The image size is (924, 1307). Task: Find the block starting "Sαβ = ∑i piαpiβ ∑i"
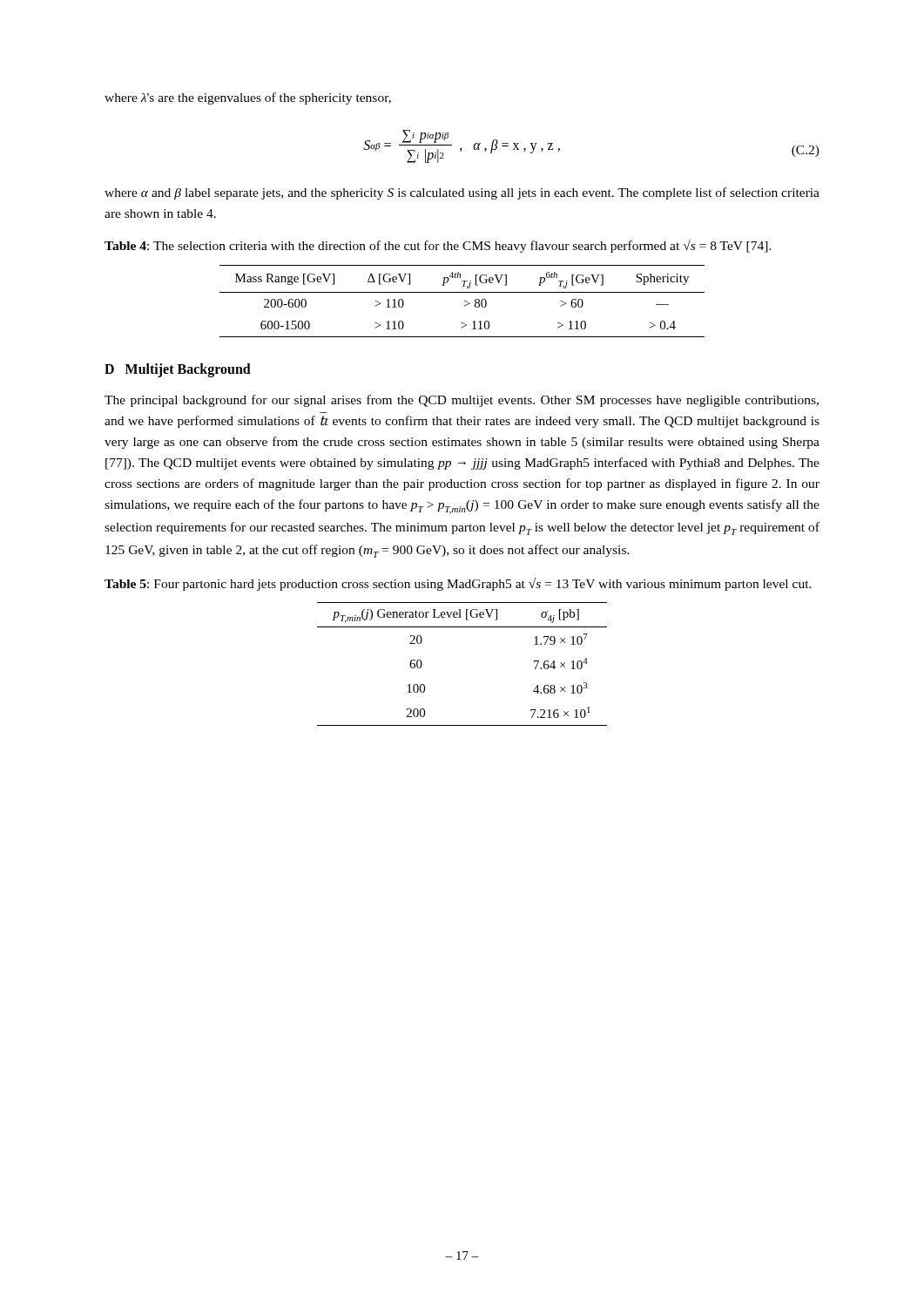point(494,145)
